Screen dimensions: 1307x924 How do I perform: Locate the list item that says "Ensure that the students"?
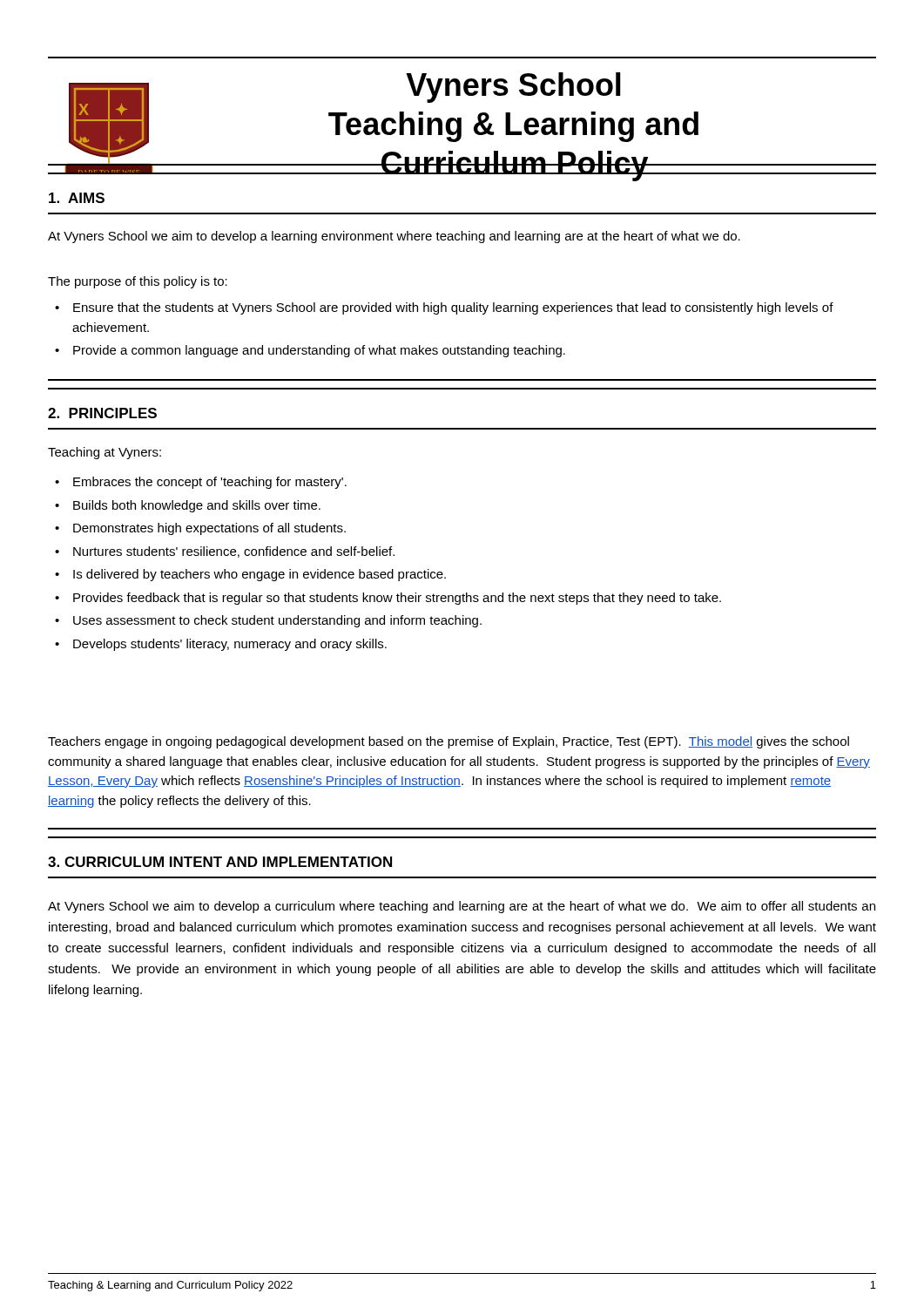click(x=453, y=317)
